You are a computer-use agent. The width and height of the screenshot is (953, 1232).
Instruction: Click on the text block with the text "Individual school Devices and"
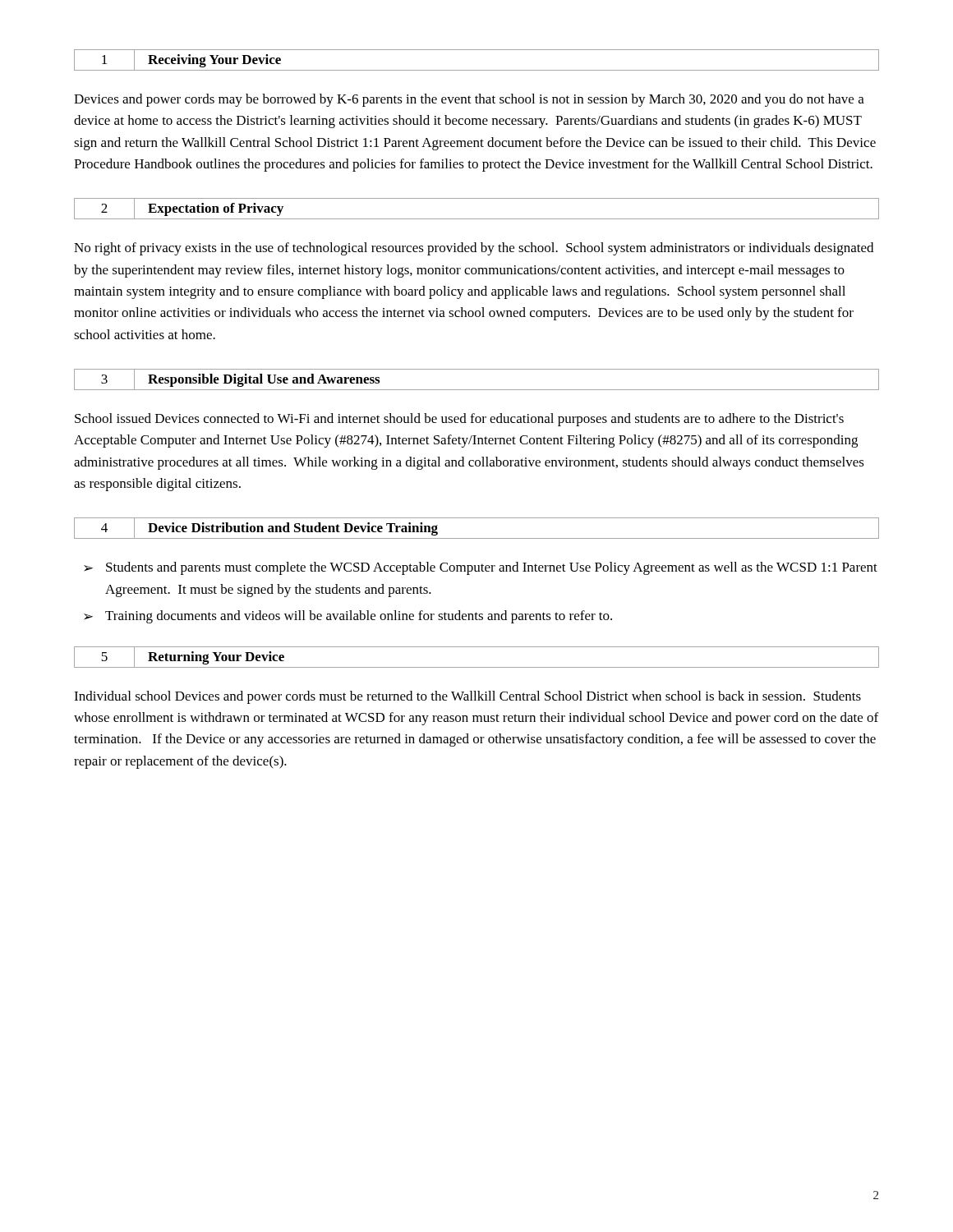(x=476, y=728)
